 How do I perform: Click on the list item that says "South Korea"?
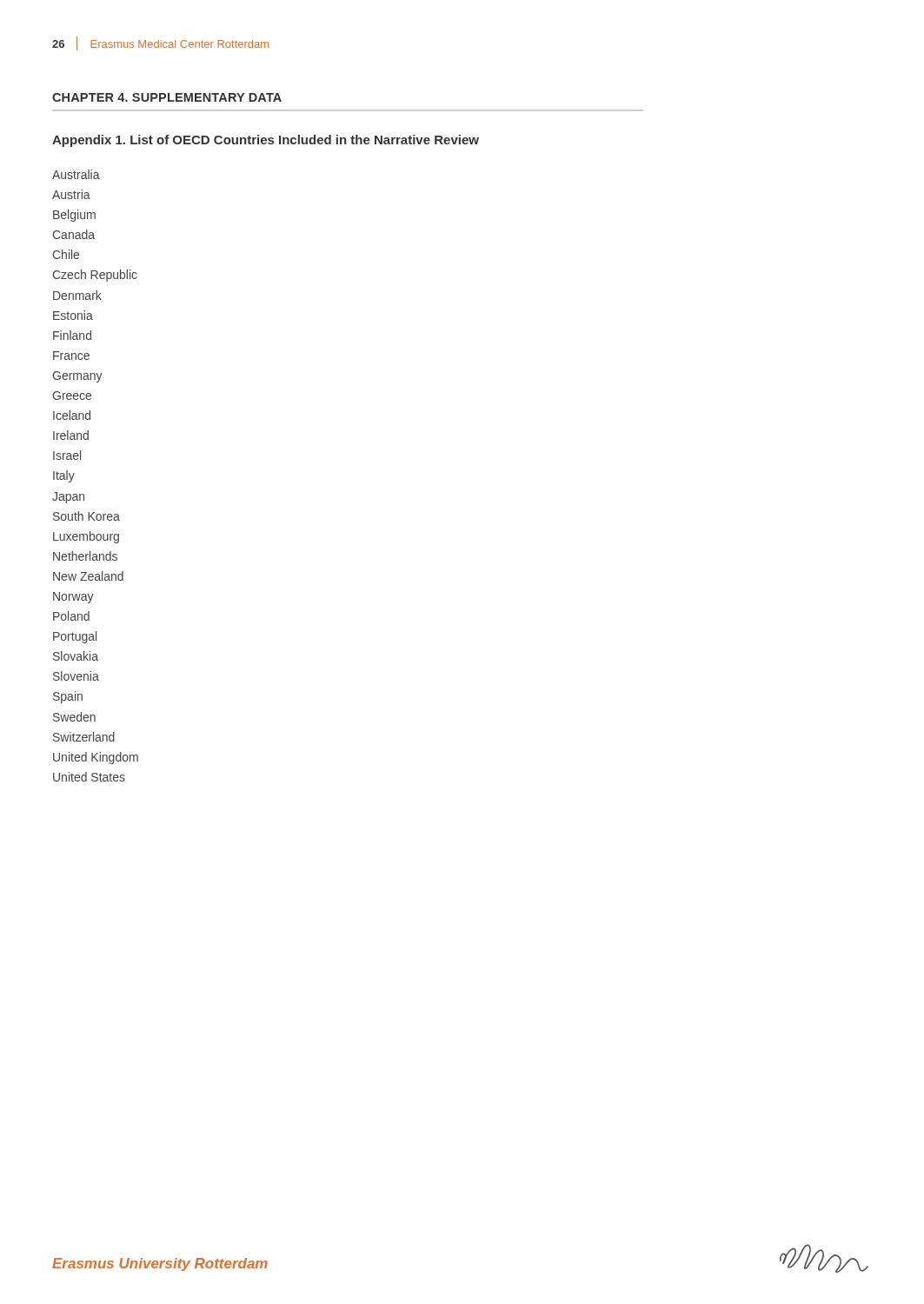point(86,516)
